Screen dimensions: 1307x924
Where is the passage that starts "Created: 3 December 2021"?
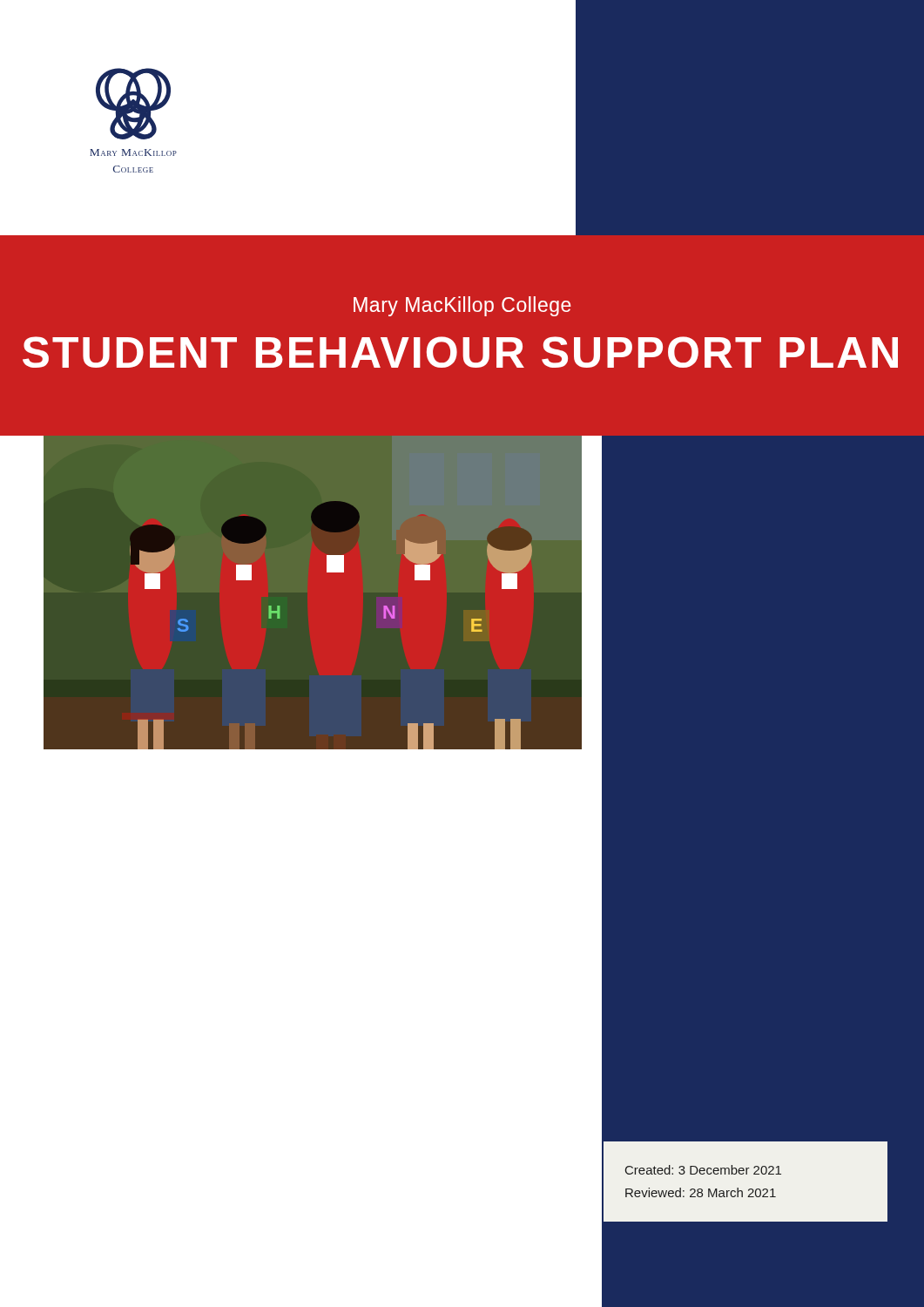(703, 1181)
